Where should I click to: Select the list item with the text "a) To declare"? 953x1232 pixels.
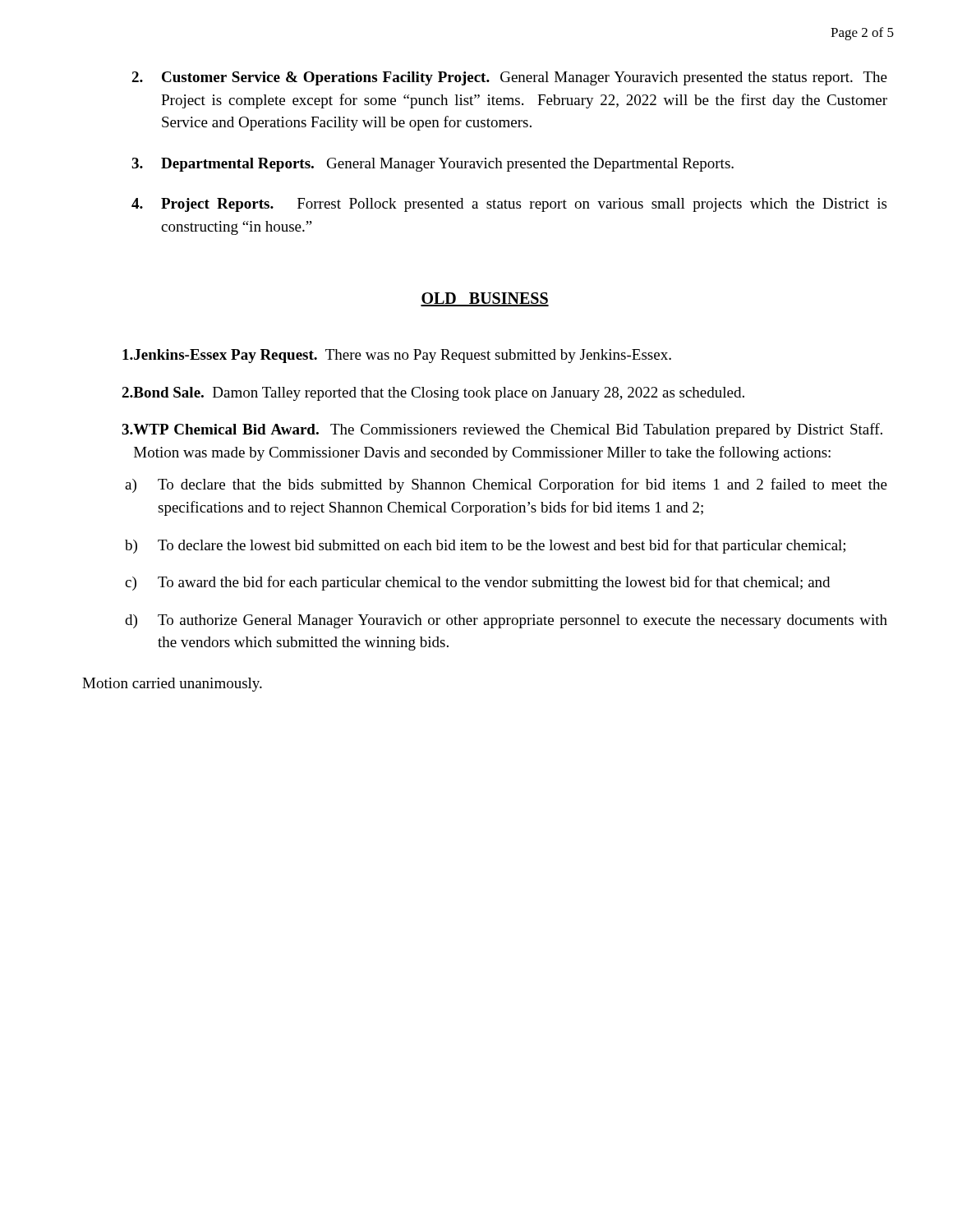click(x=506, y=496)
